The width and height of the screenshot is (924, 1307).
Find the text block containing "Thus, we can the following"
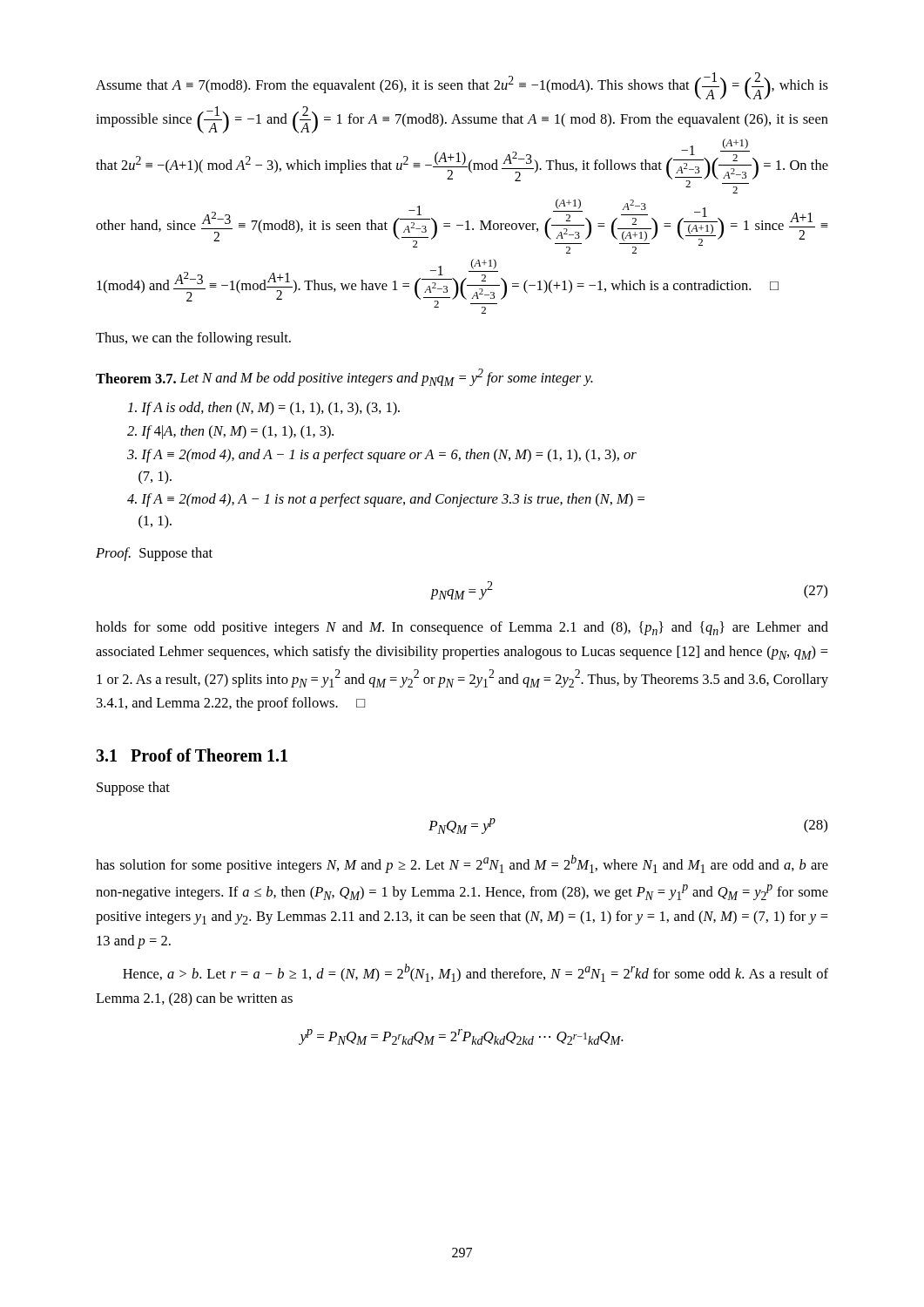(x=194, y=338)
